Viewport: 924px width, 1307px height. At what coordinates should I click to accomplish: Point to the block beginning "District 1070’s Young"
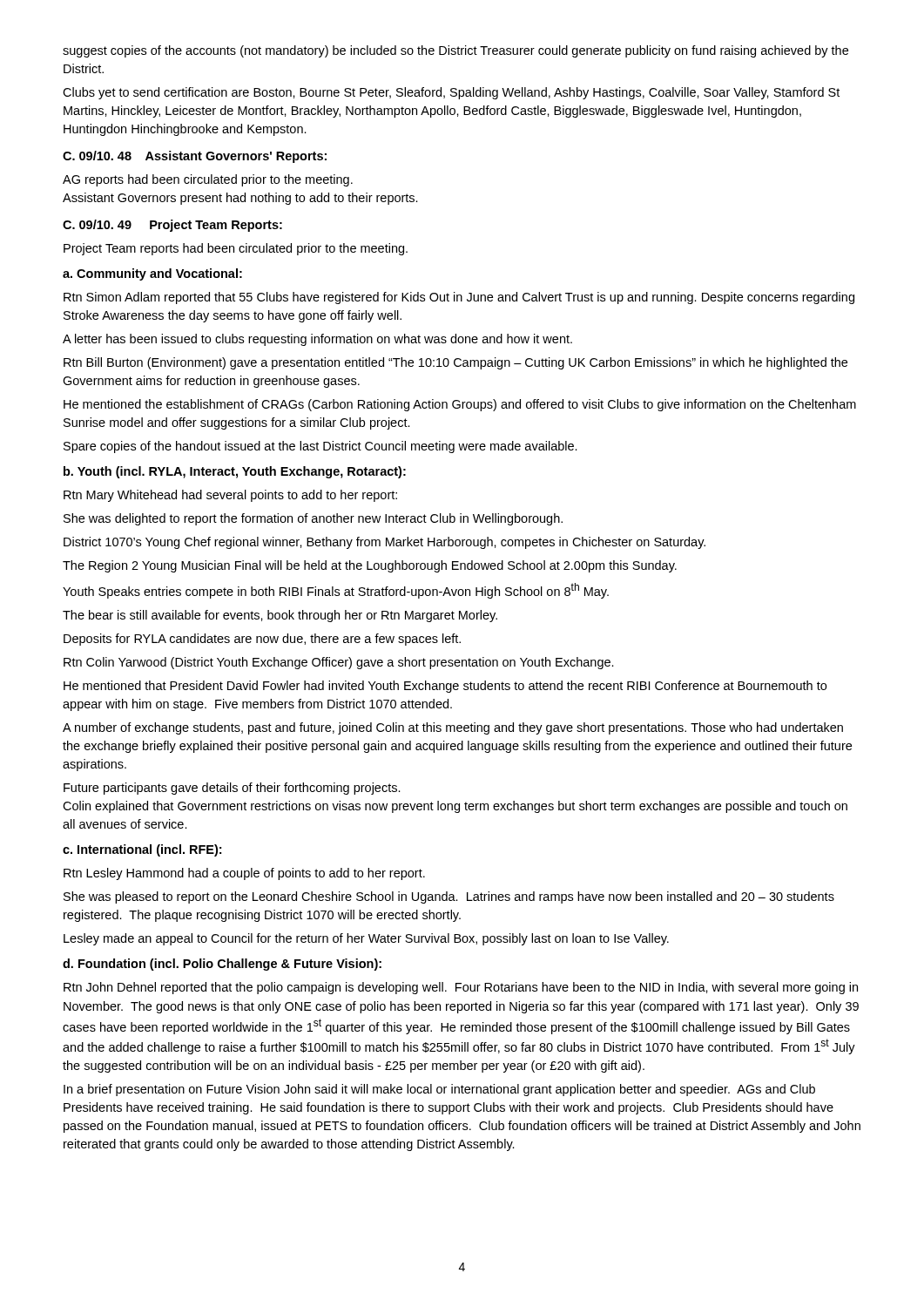tap(462, 543)
